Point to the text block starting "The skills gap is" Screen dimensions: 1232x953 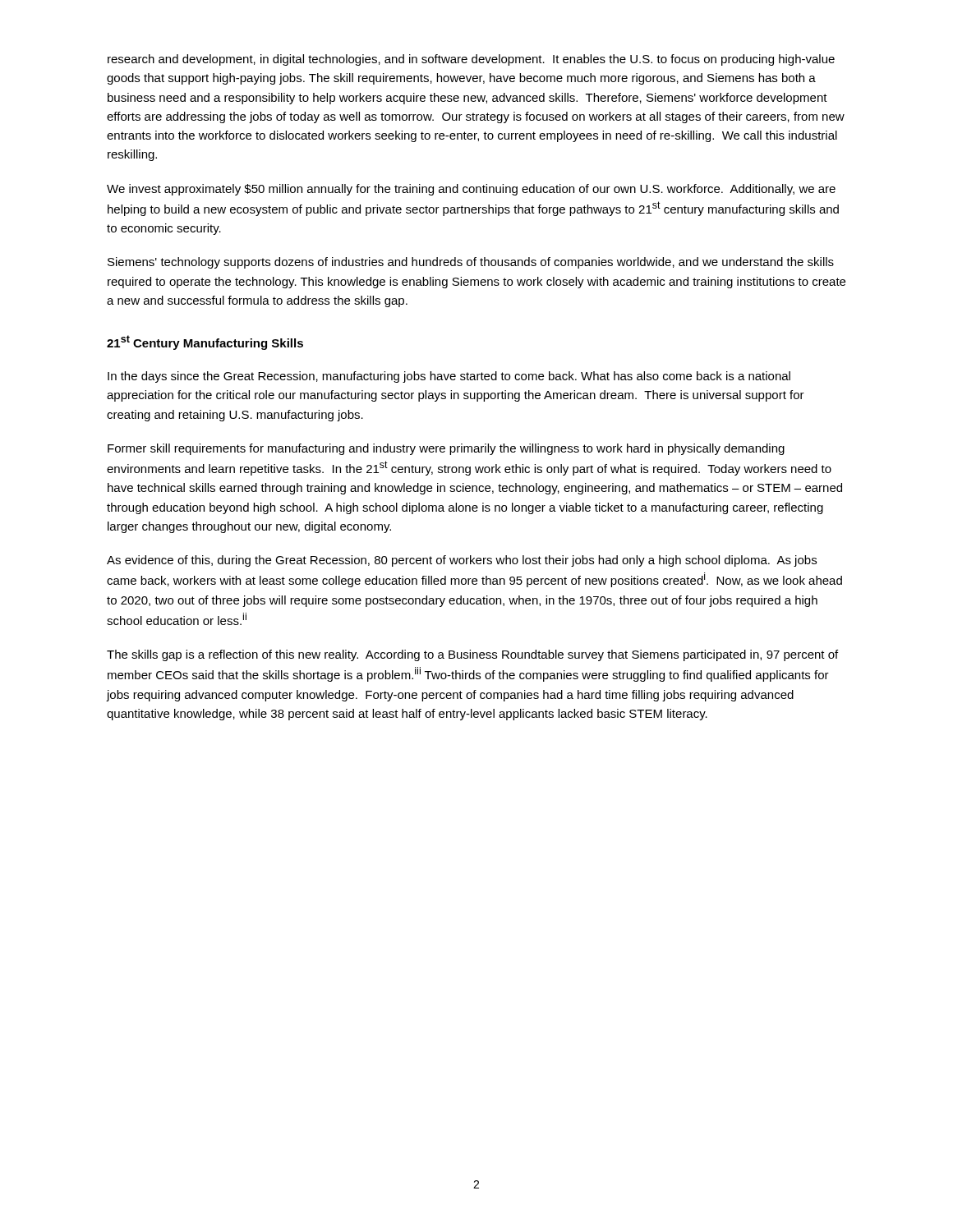(472, 684)
